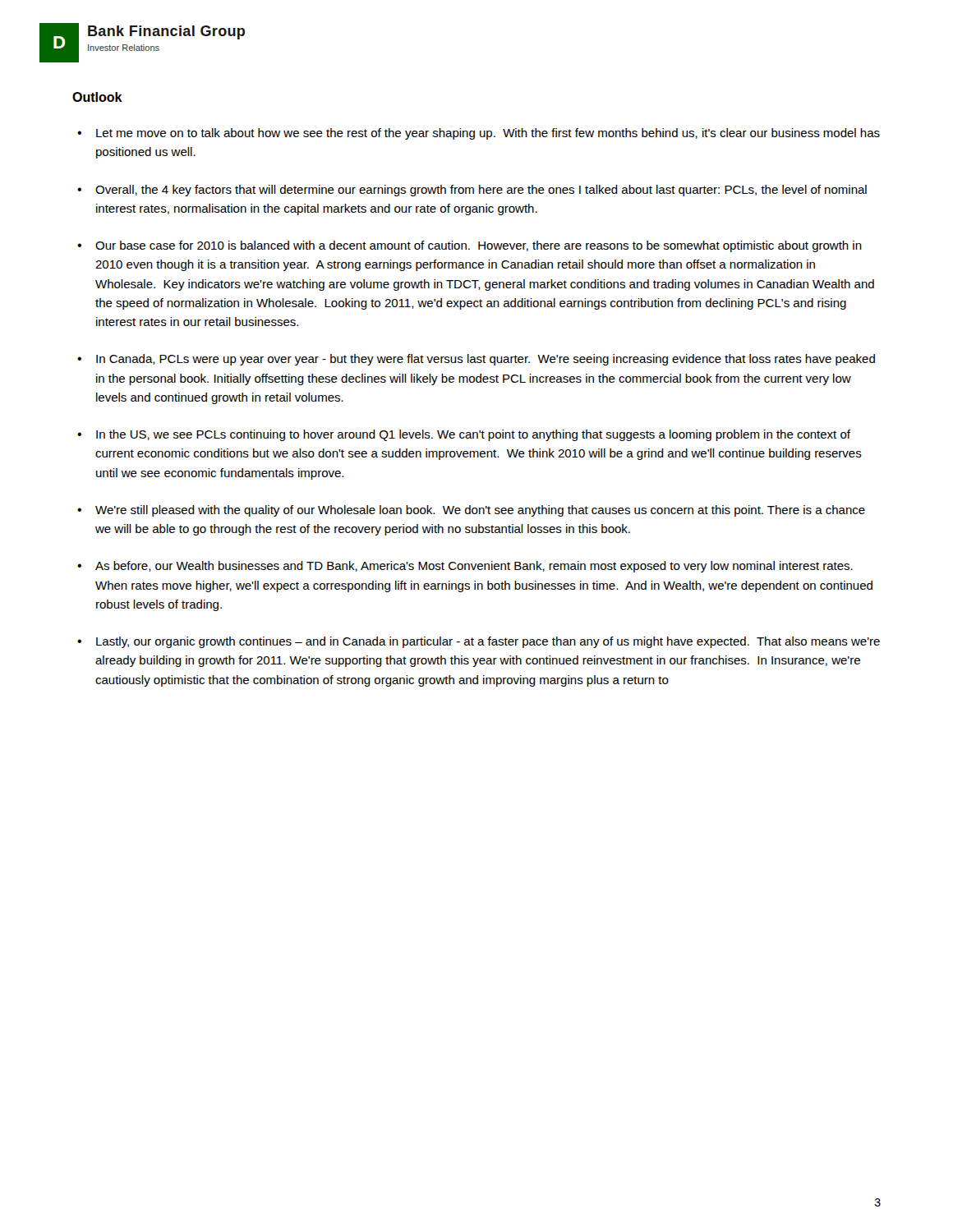This screenshot has height=1232, width=953.
Task: Click on the list item containing "In the US, we"
Action: 478,453
